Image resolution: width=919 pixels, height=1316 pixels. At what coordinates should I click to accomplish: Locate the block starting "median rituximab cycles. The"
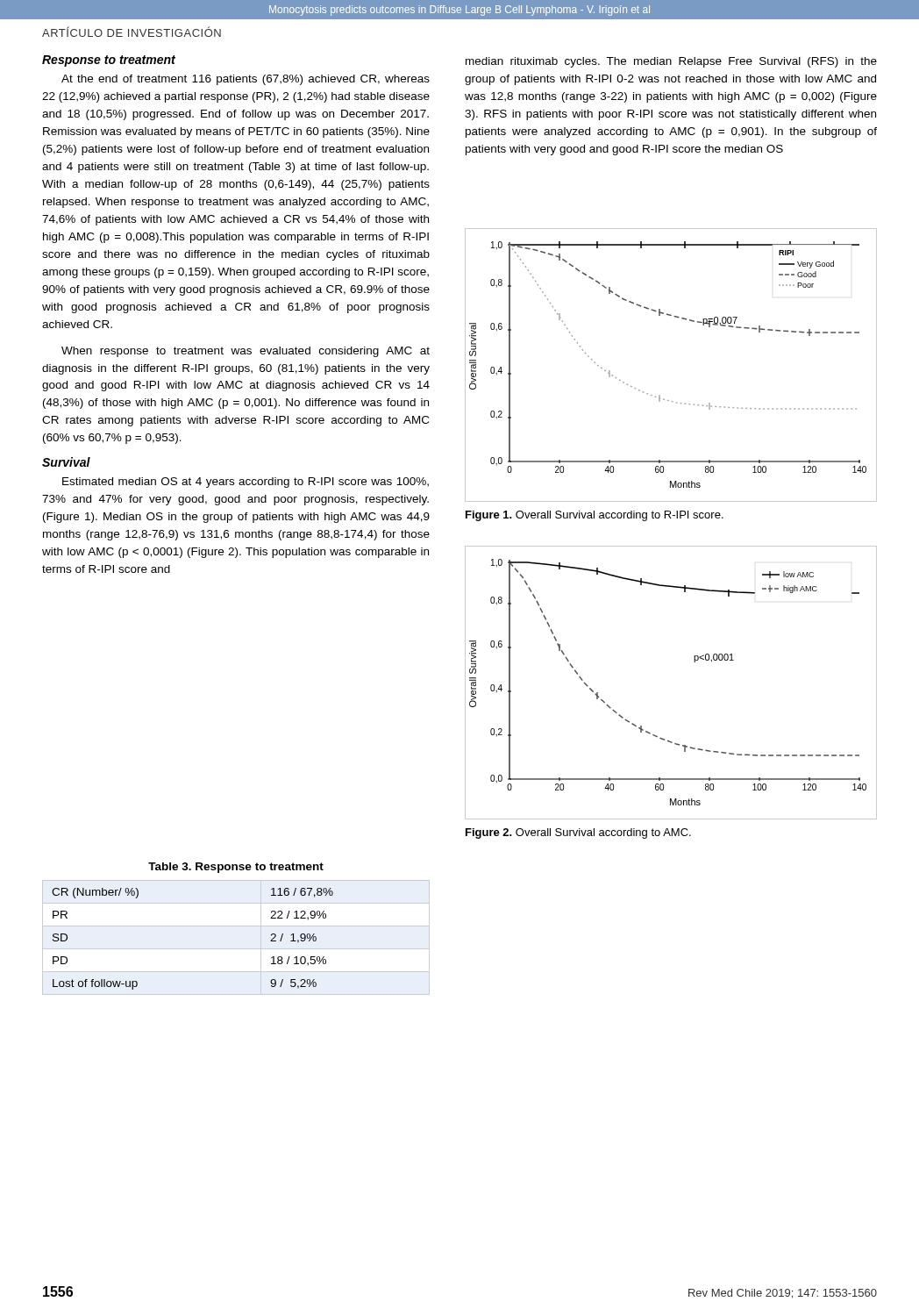671,105
